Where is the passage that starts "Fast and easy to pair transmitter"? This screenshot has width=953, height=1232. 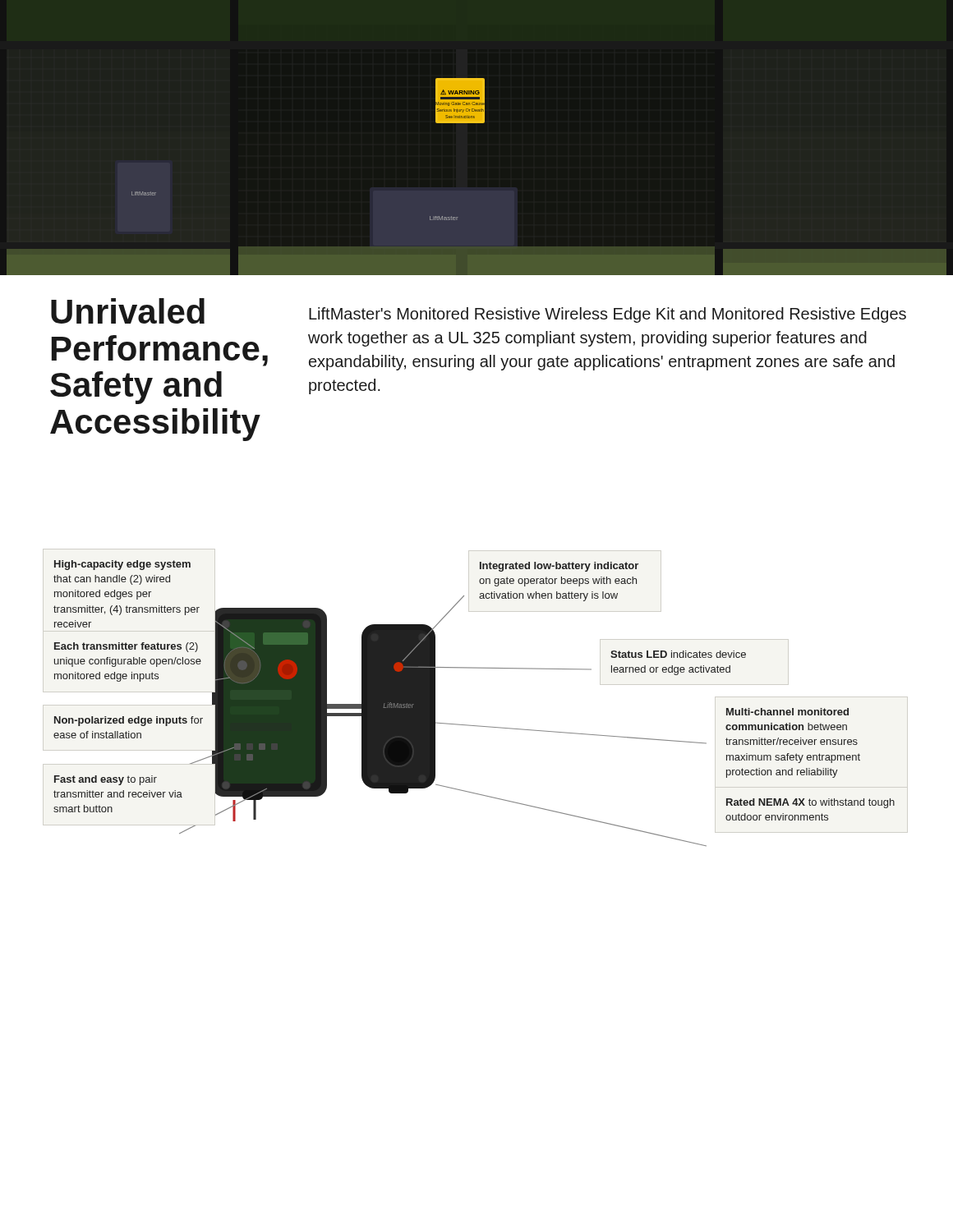coord(118,794)
